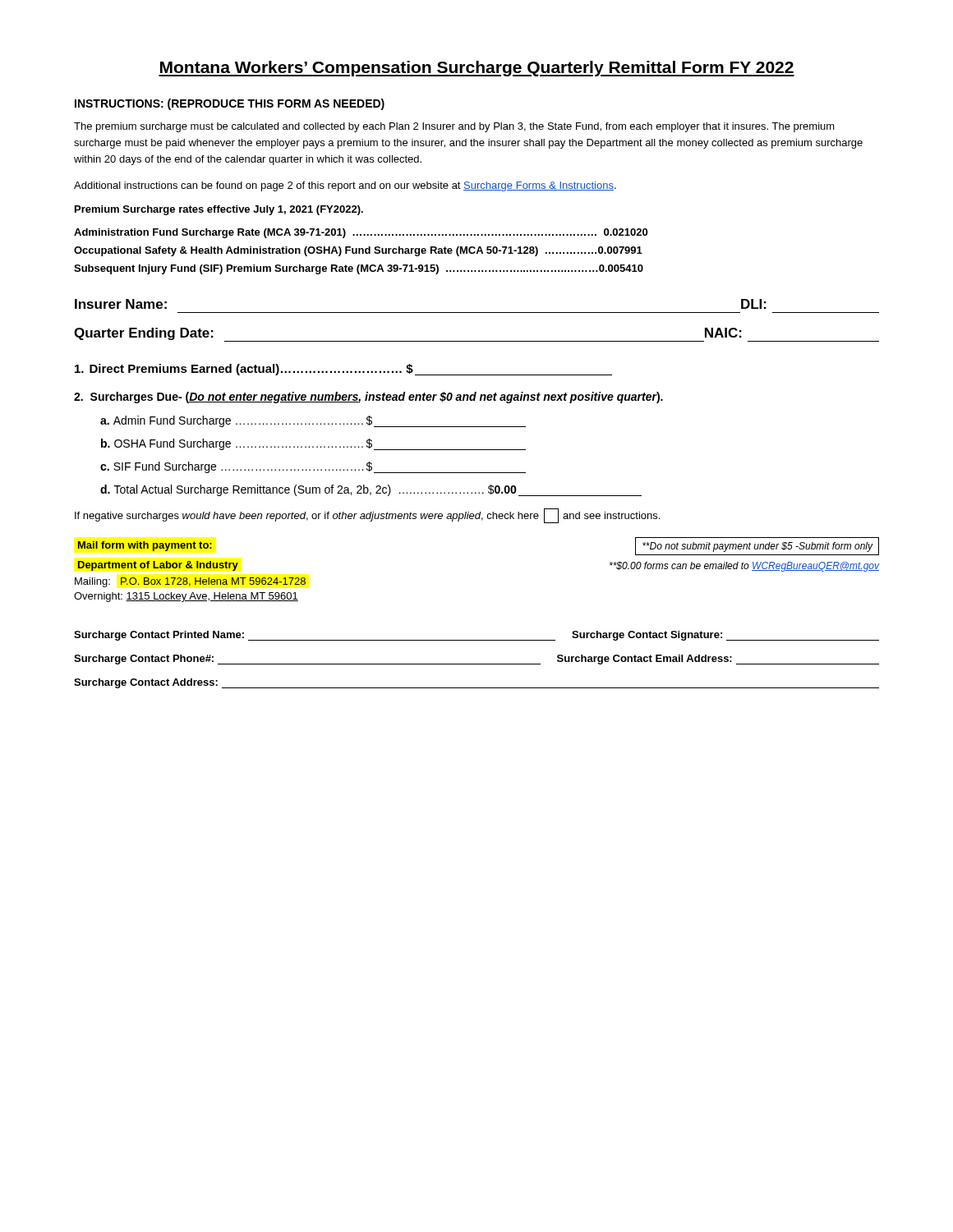
Task: Find the text block that says "Additional instructions can be found"
Action: click(345, 186)
